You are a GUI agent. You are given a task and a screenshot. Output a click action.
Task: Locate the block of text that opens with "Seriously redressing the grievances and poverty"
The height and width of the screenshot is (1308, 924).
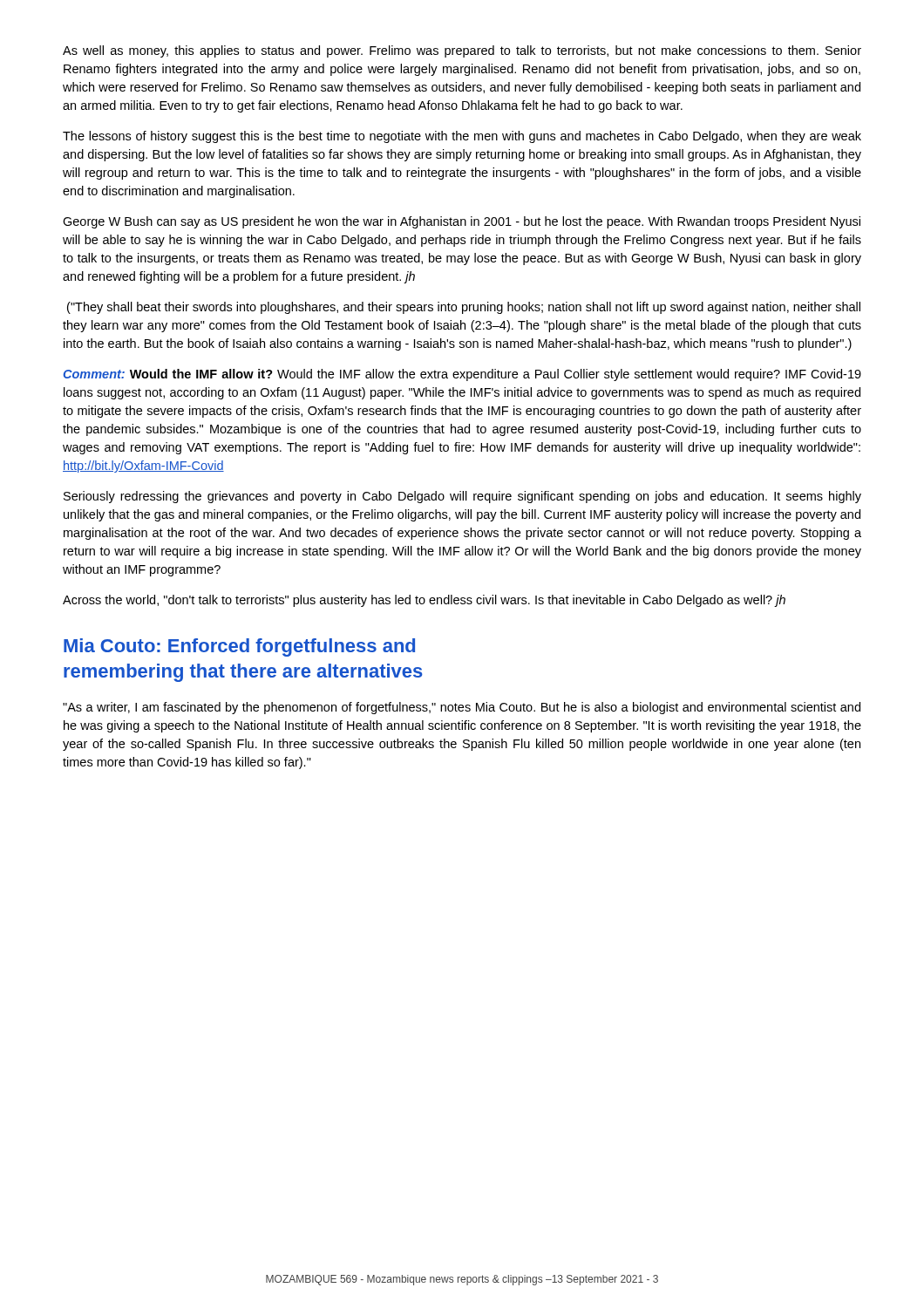pyautogui.click(x=462, y=533)
